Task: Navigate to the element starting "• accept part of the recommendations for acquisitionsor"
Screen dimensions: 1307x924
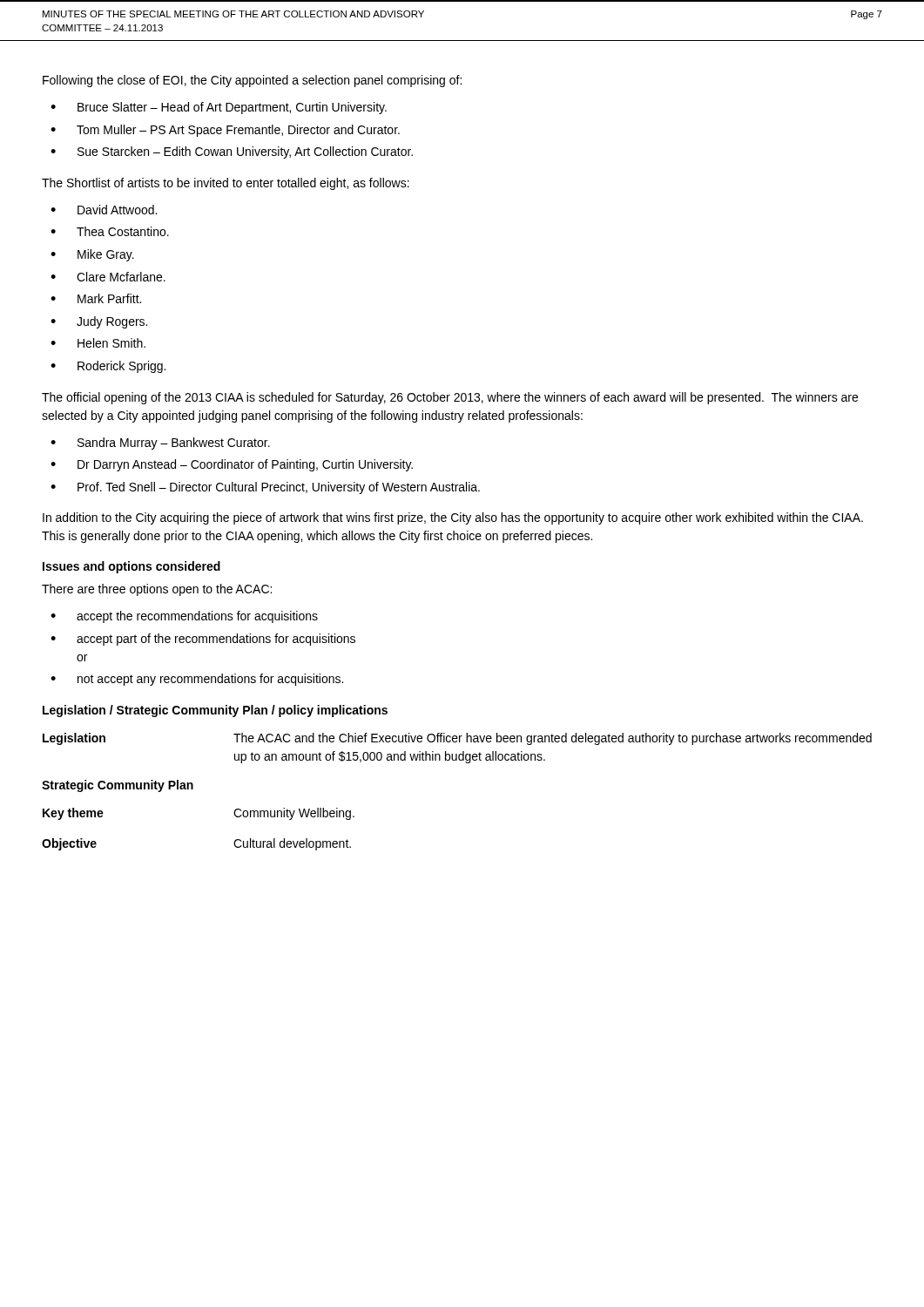Action: click(x=203, y=640)
